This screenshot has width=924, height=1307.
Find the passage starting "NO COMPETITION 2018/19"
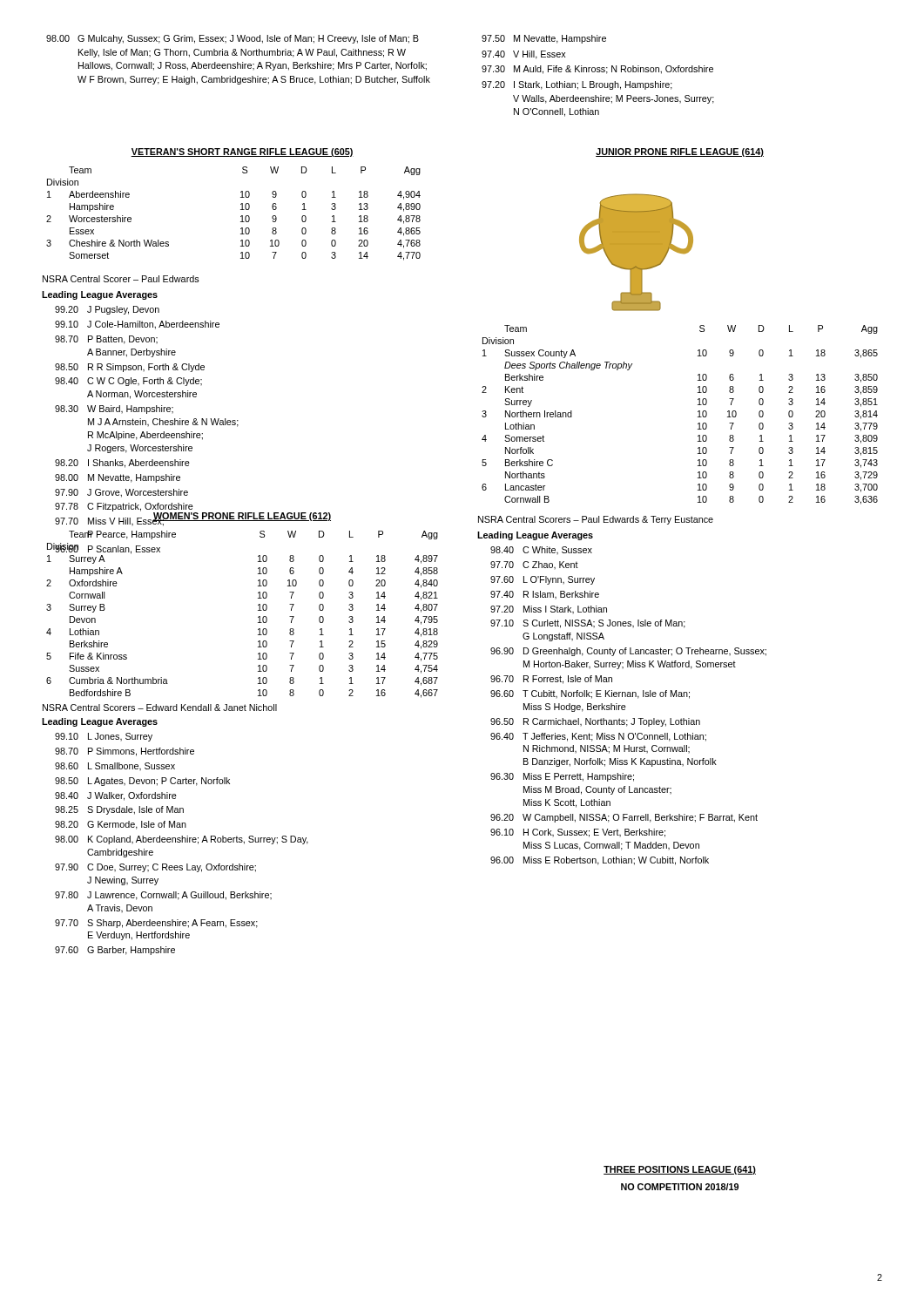(x=680, y=1187)
